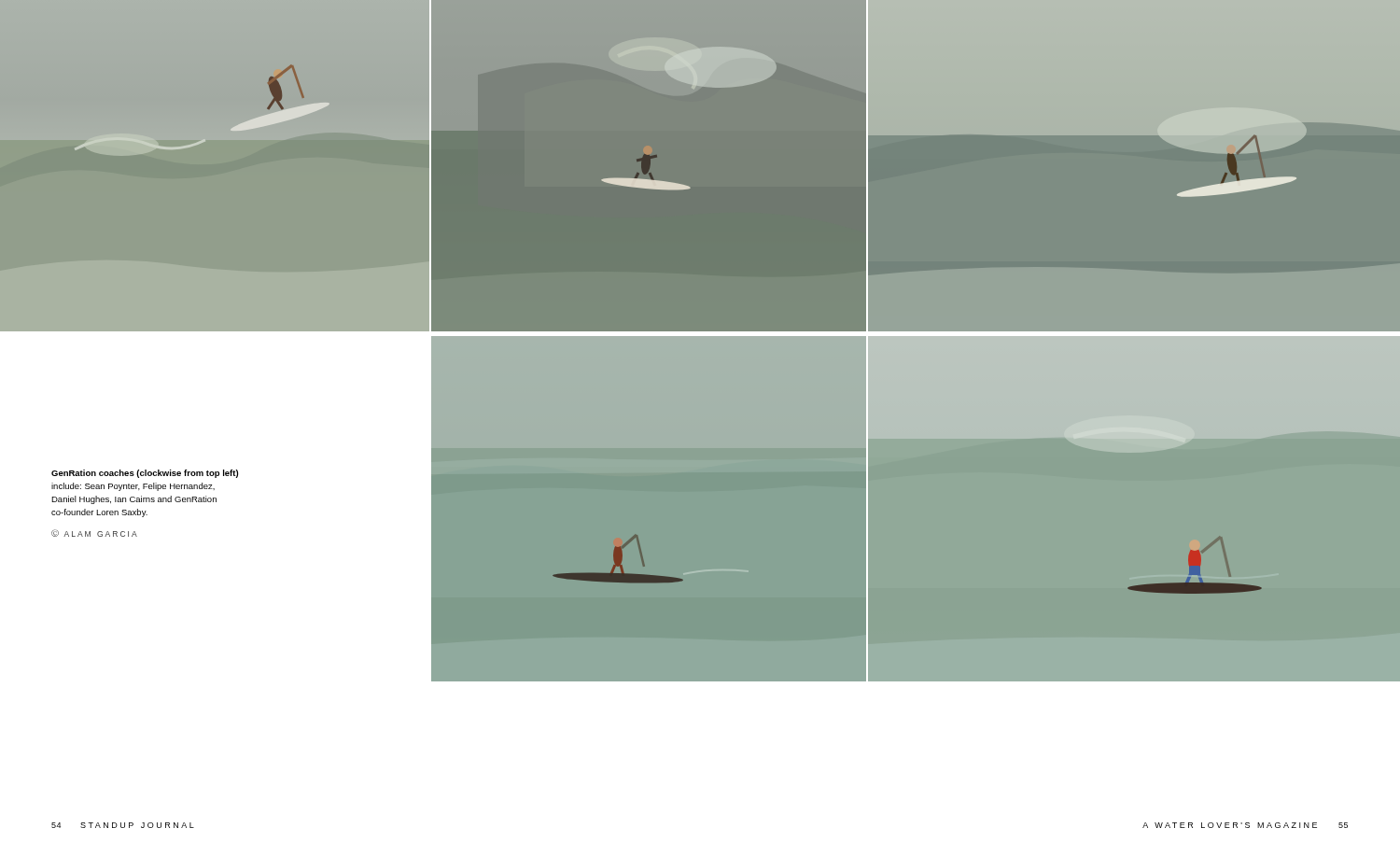Find the region starting "GenRation coaches (clockwise from top left) include:"
1400x856 pixels.
pos(219,502)
